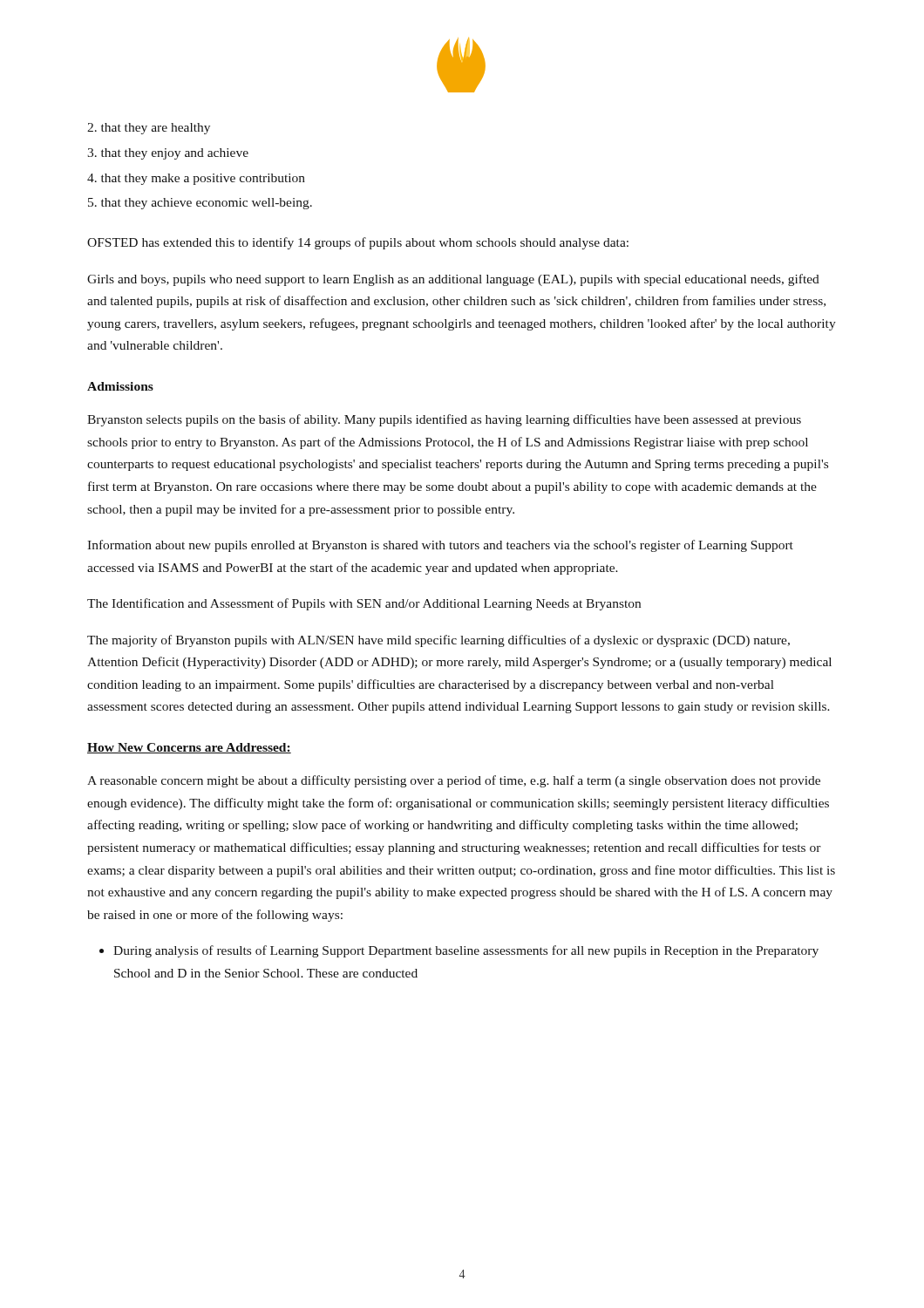Find the element starting "How New Concerns are Addressed:"
The width and height of the screenshot is (924, 1308).
click(x=189, y=747)
